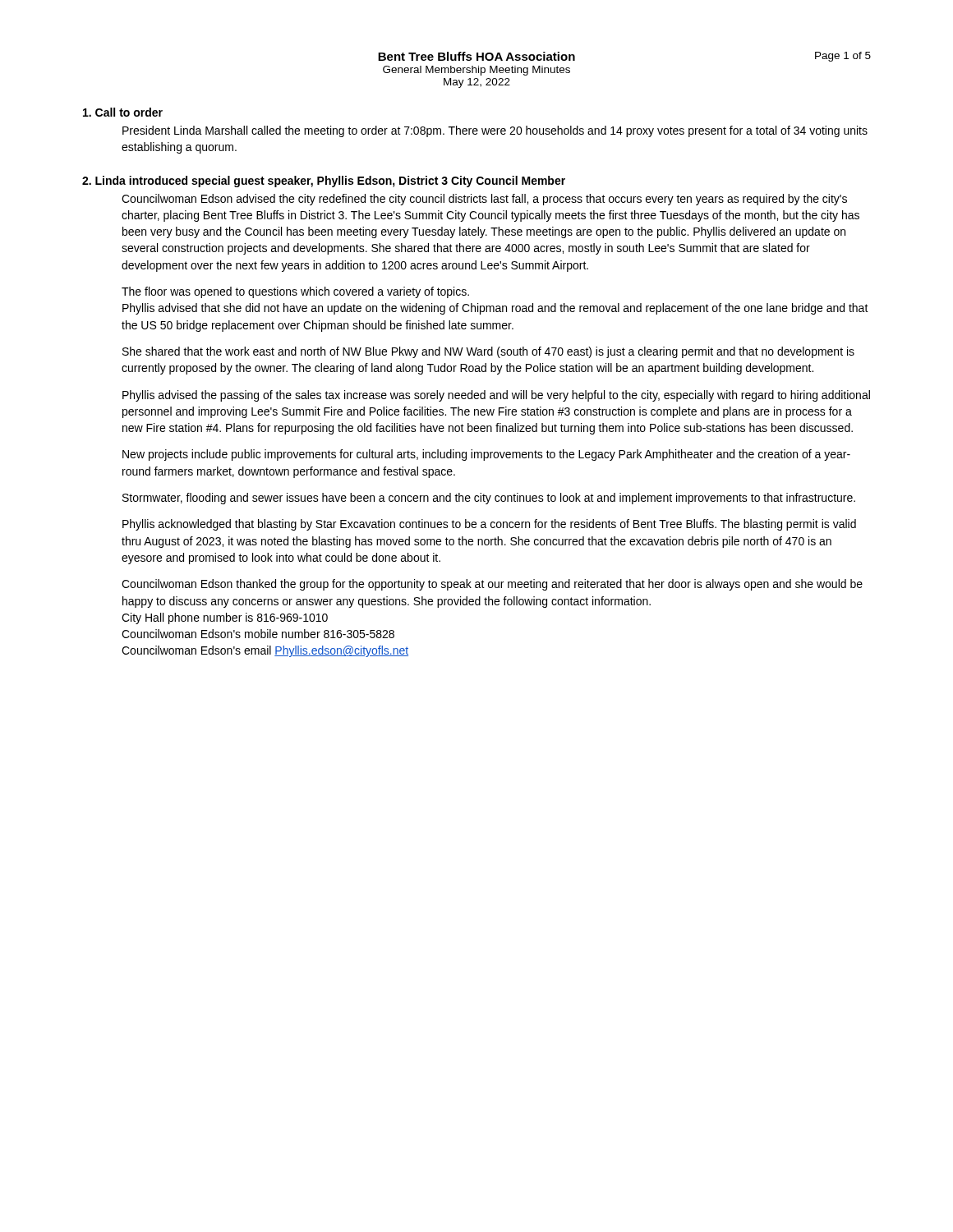Find the block on this page that starts "Councilwoman Edson thanked the"
The width and height of the screenshot is (953, 1232).
(492, 585)
